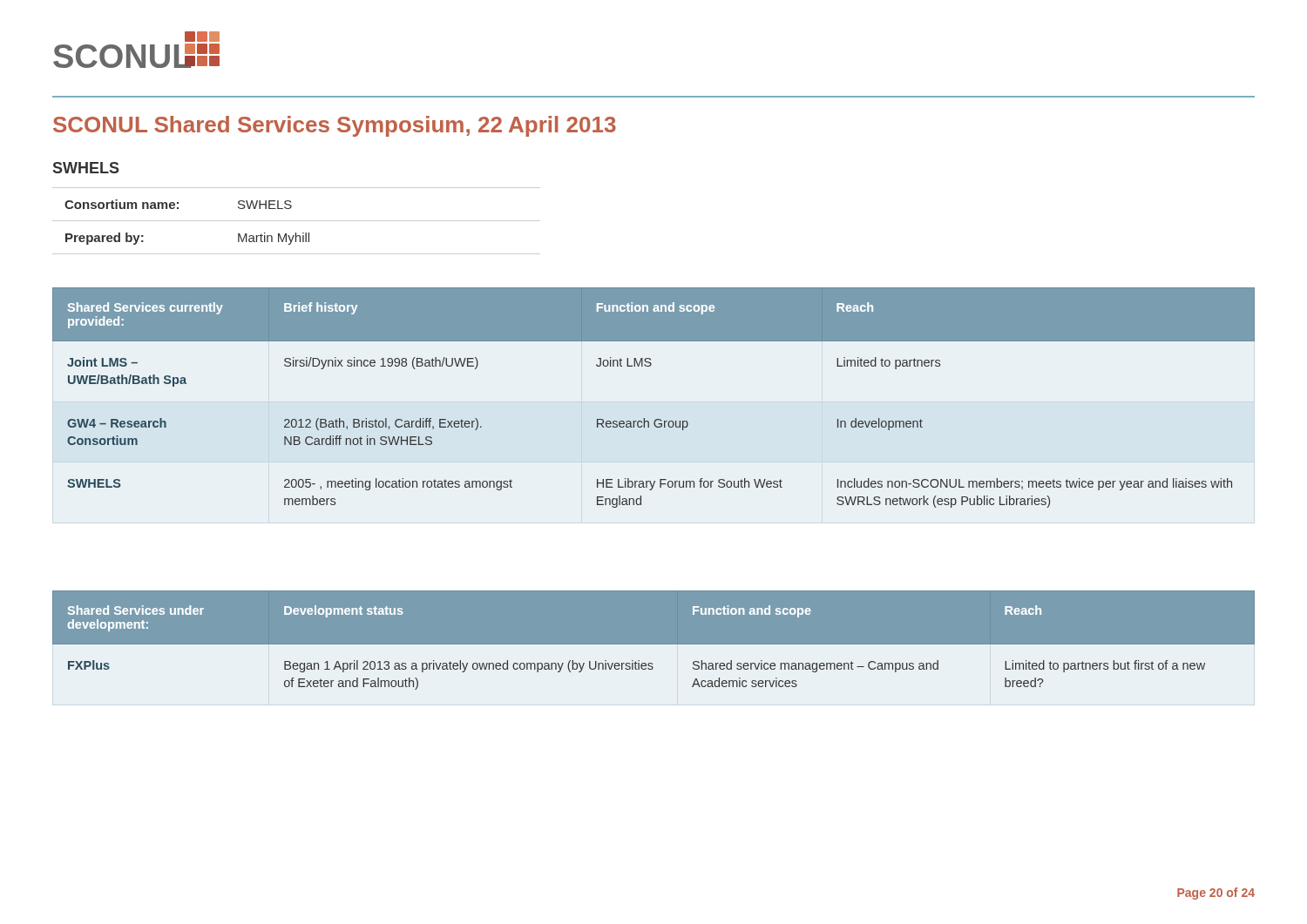Viewport: 1307px width, 924px height.
Task: Find "SCONUL Shared Services Symposium, 22 April 2013" on this page
Action: tap(334, 125)
